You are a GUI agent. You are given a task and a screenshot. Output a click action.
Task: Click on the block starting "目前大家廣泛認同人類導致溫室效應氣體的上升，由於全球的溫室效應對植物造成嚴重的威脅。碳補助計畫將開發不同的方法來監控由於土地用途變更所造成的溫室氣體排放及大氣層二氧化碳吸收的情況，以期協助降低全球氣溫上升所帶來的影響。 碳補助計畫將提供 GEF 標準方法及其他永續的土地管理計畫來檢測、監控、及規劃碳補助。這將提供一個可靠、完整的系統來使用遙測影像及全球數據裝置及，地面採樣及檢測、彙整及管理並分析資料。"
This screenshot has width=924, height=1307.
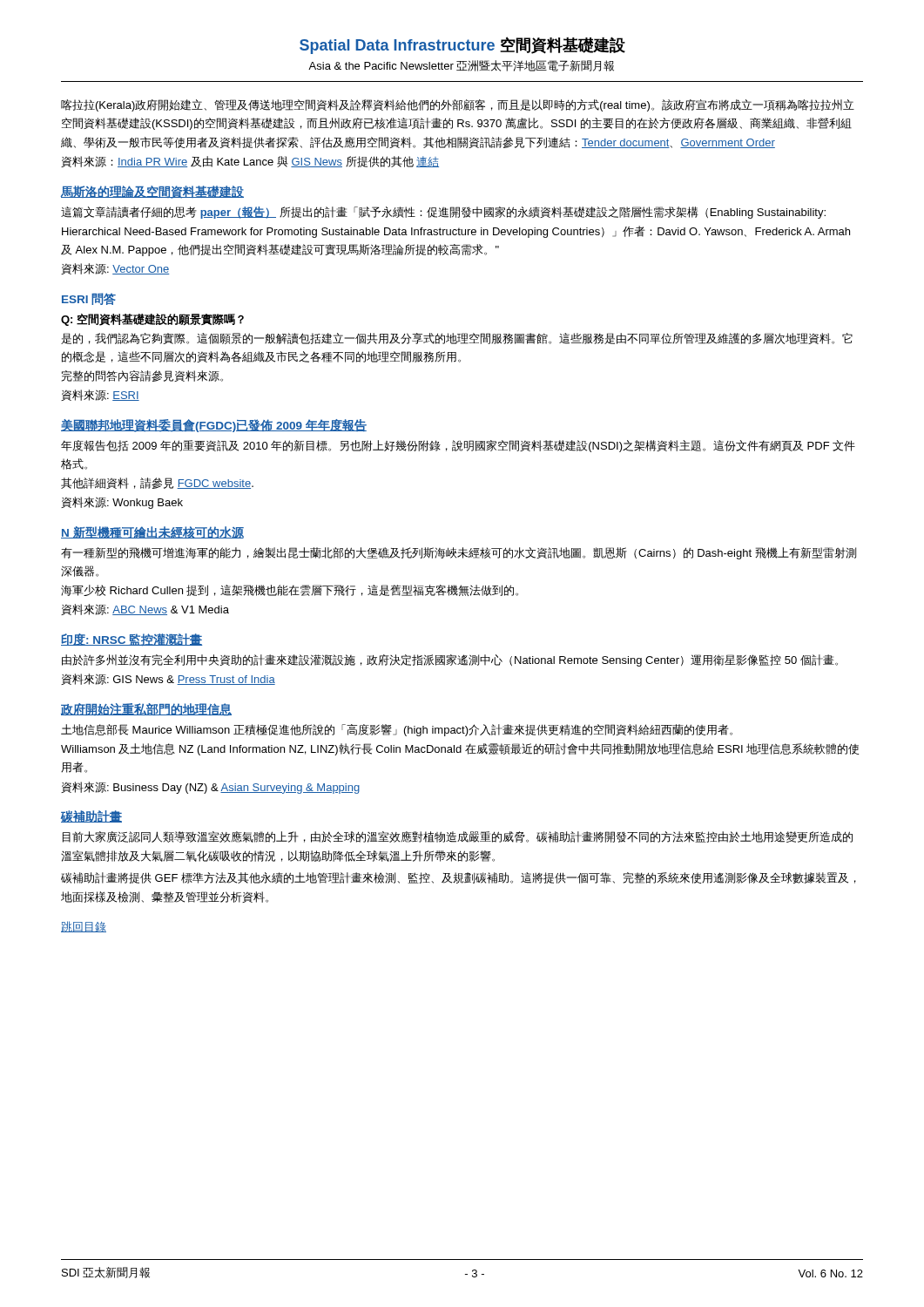tap(462, 867)
